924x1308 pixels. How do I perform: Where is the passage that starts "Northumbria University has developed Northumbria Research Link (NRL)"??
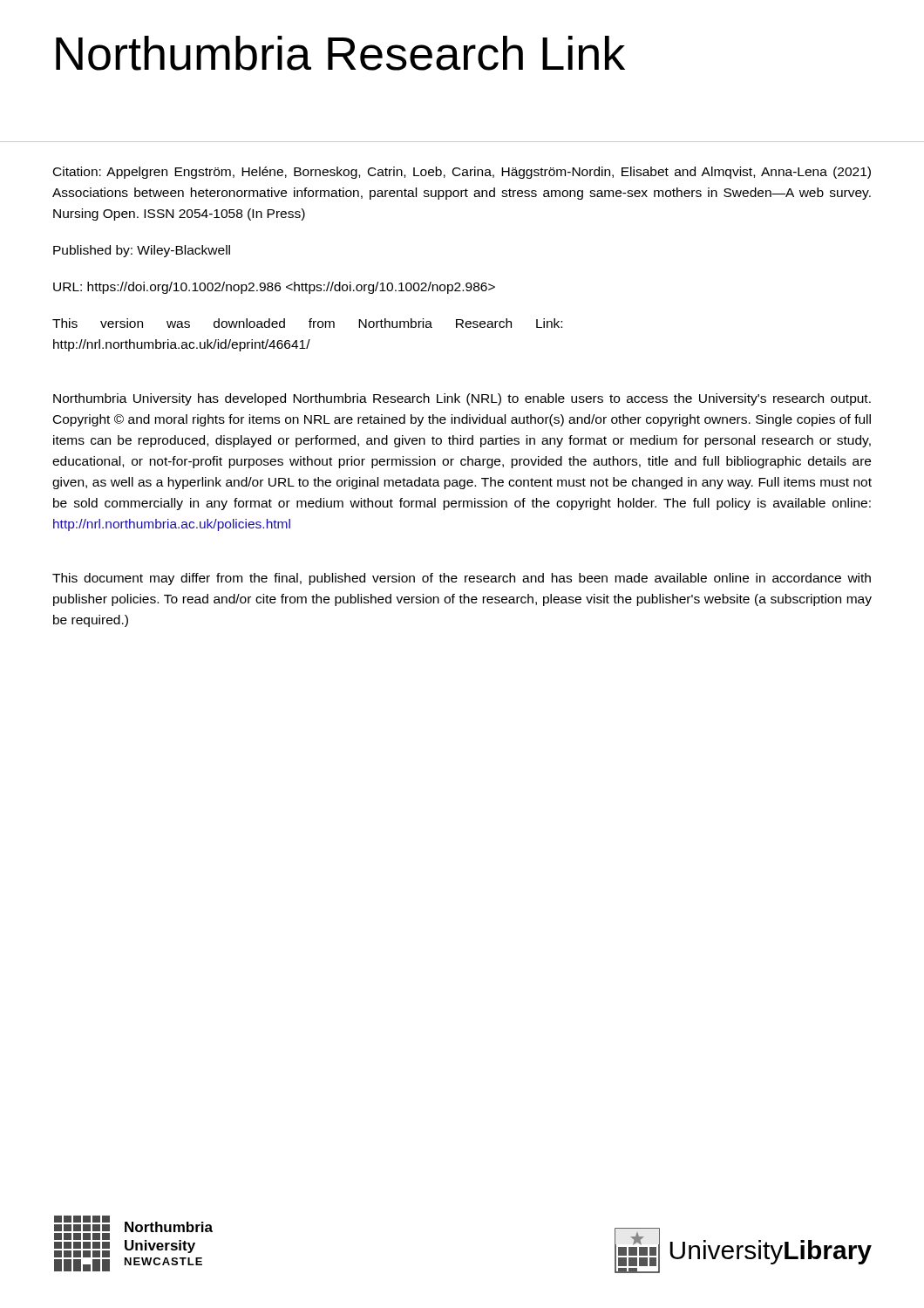pyautogui.click(x=462, y=461)
